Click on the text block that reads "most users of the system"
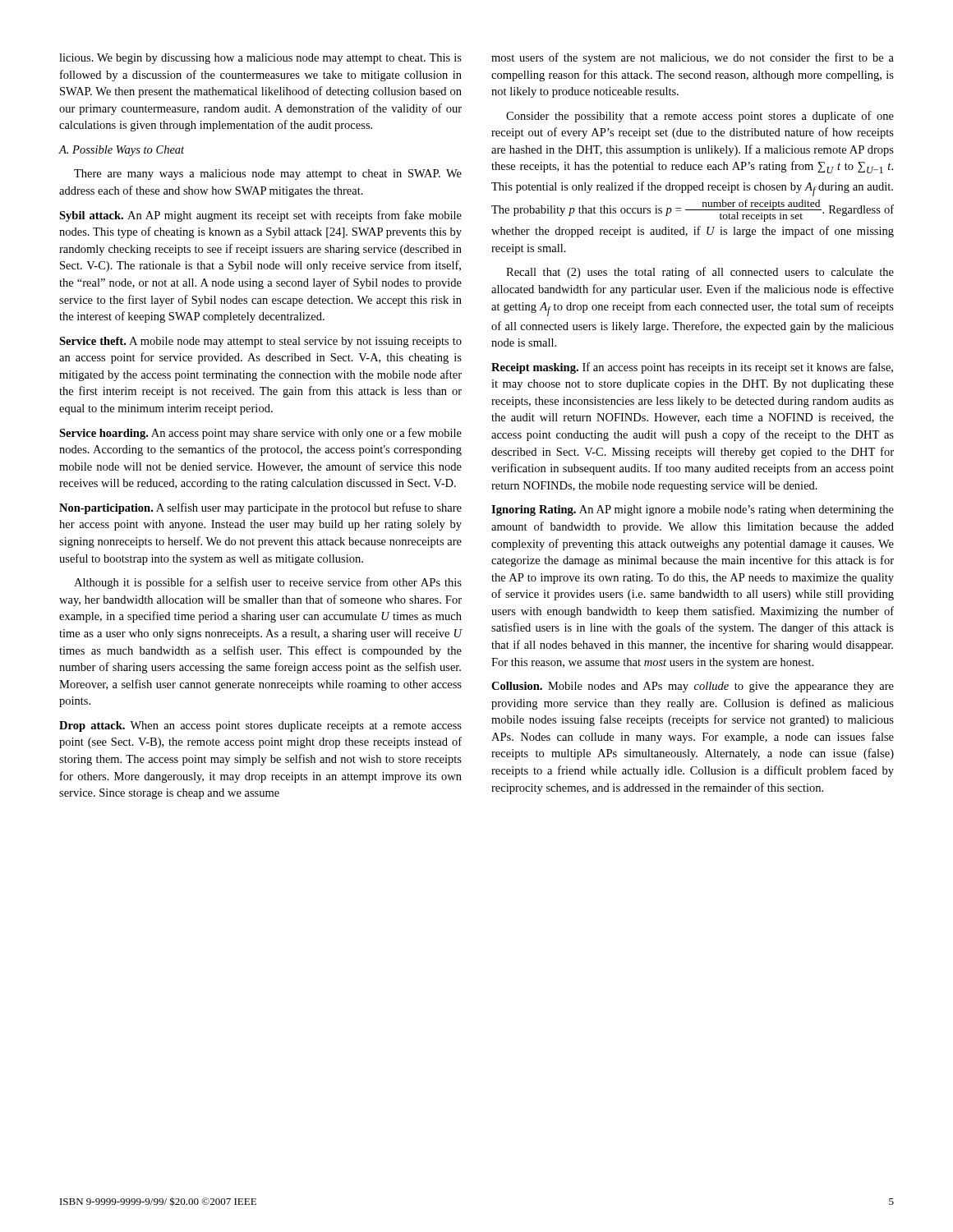 (x=693, y=423)
